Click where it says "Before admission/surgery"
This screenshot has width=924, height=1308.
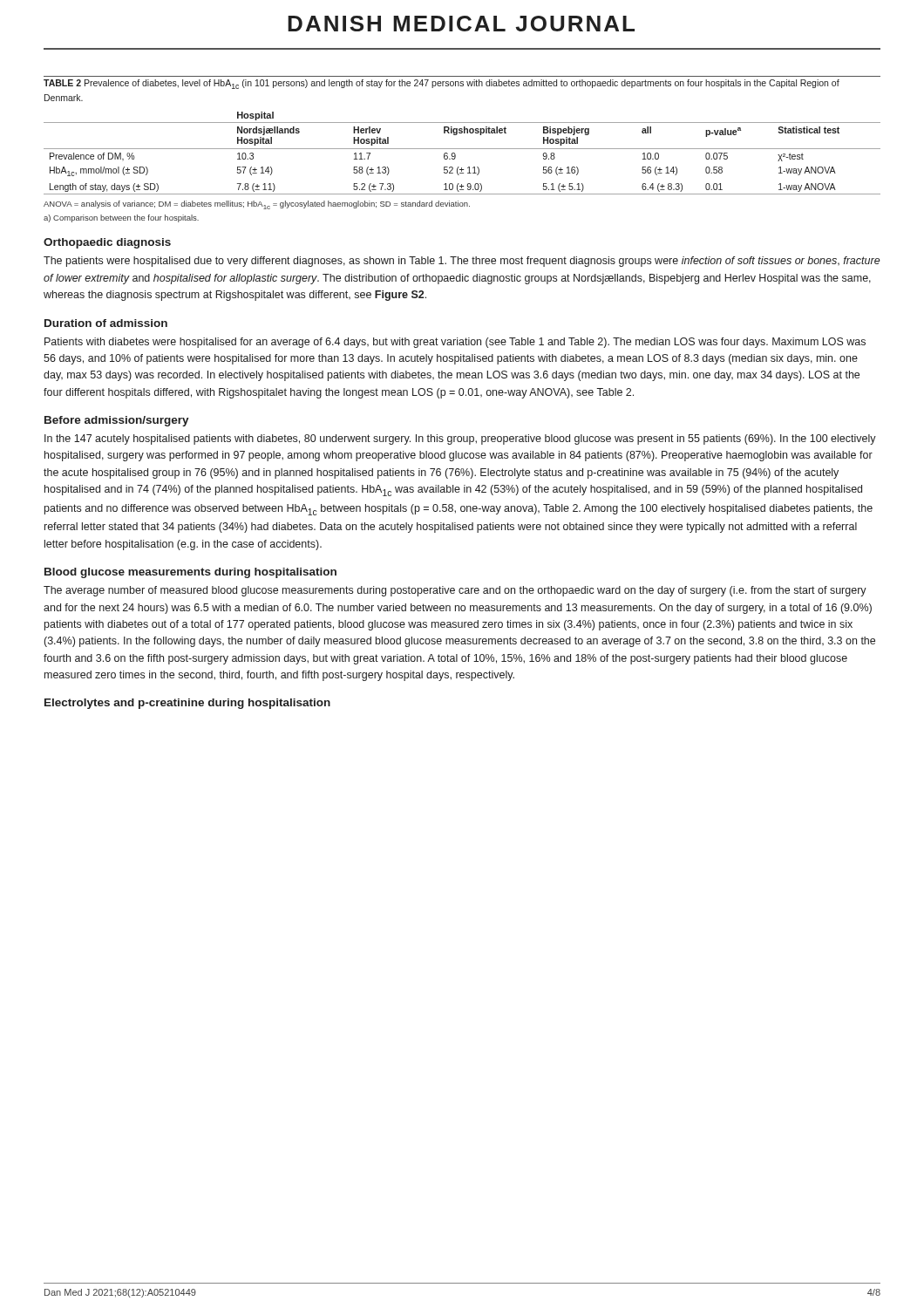(116, 420)
